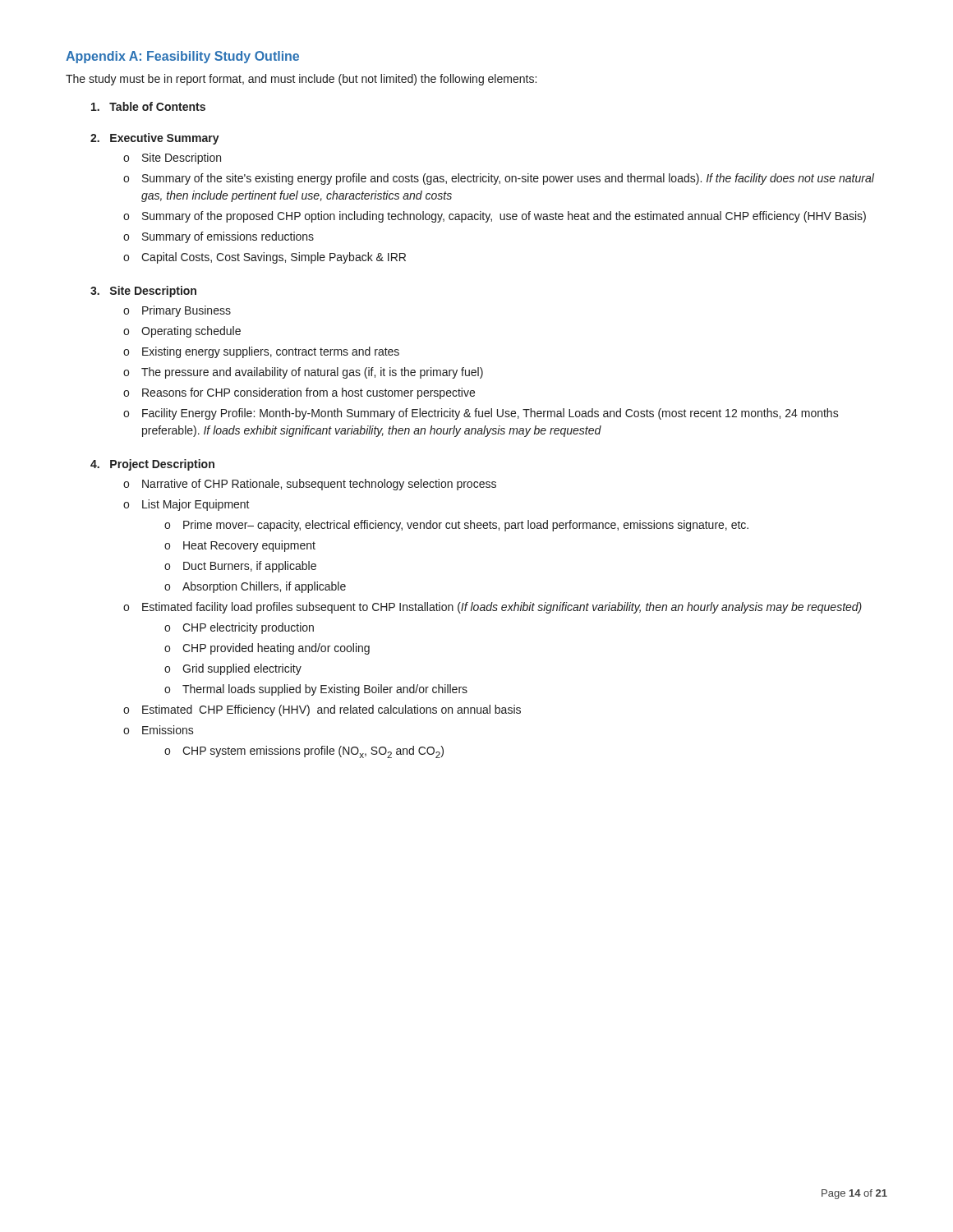Image resolution: width=953 pixels, height=1232 pixels.
Task: Find the list item that reads "oPrimary Business"
Action: tap(177, 311)
